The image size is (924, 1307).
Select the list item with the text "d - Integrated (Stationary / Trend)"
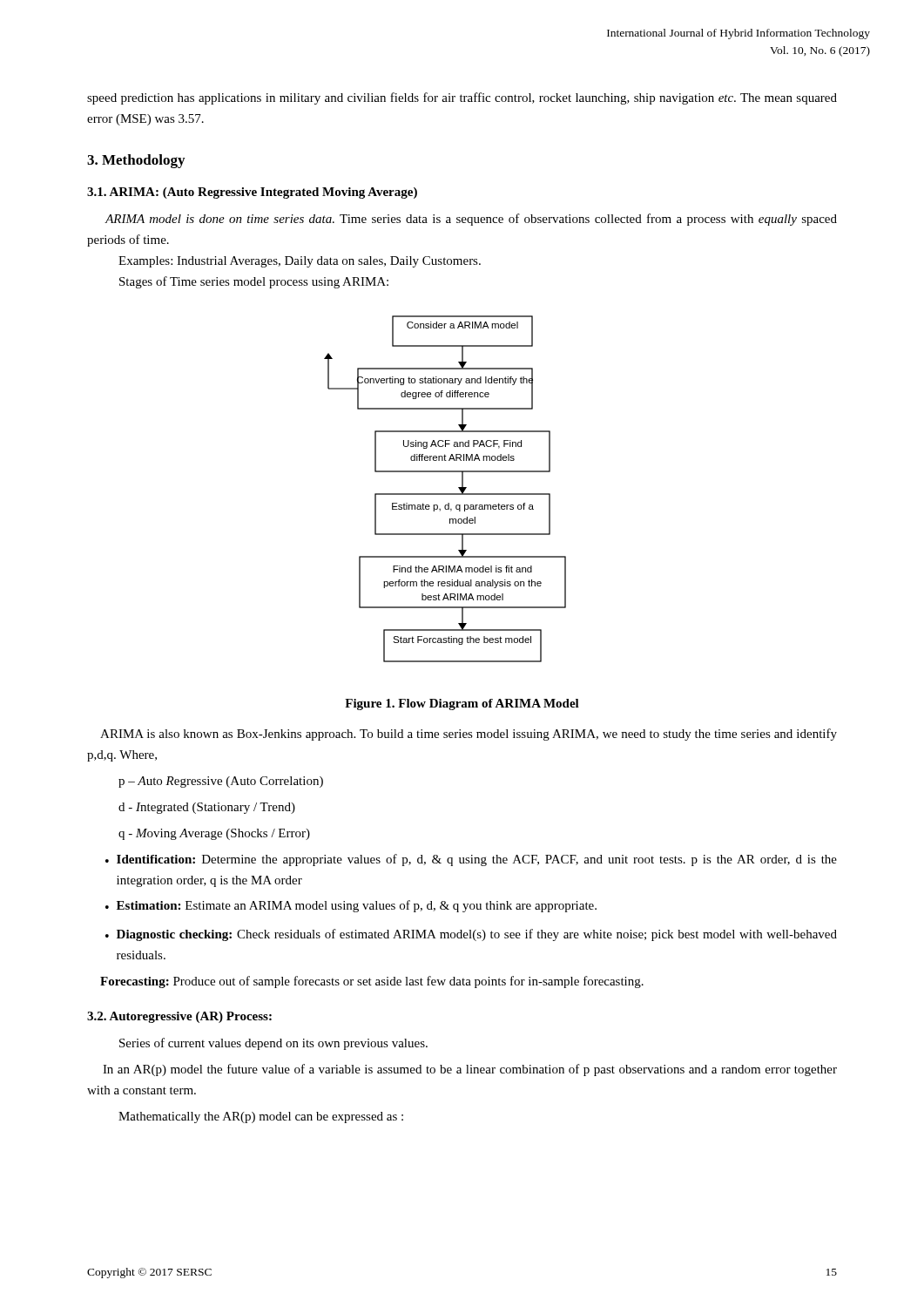click(207, 807)
